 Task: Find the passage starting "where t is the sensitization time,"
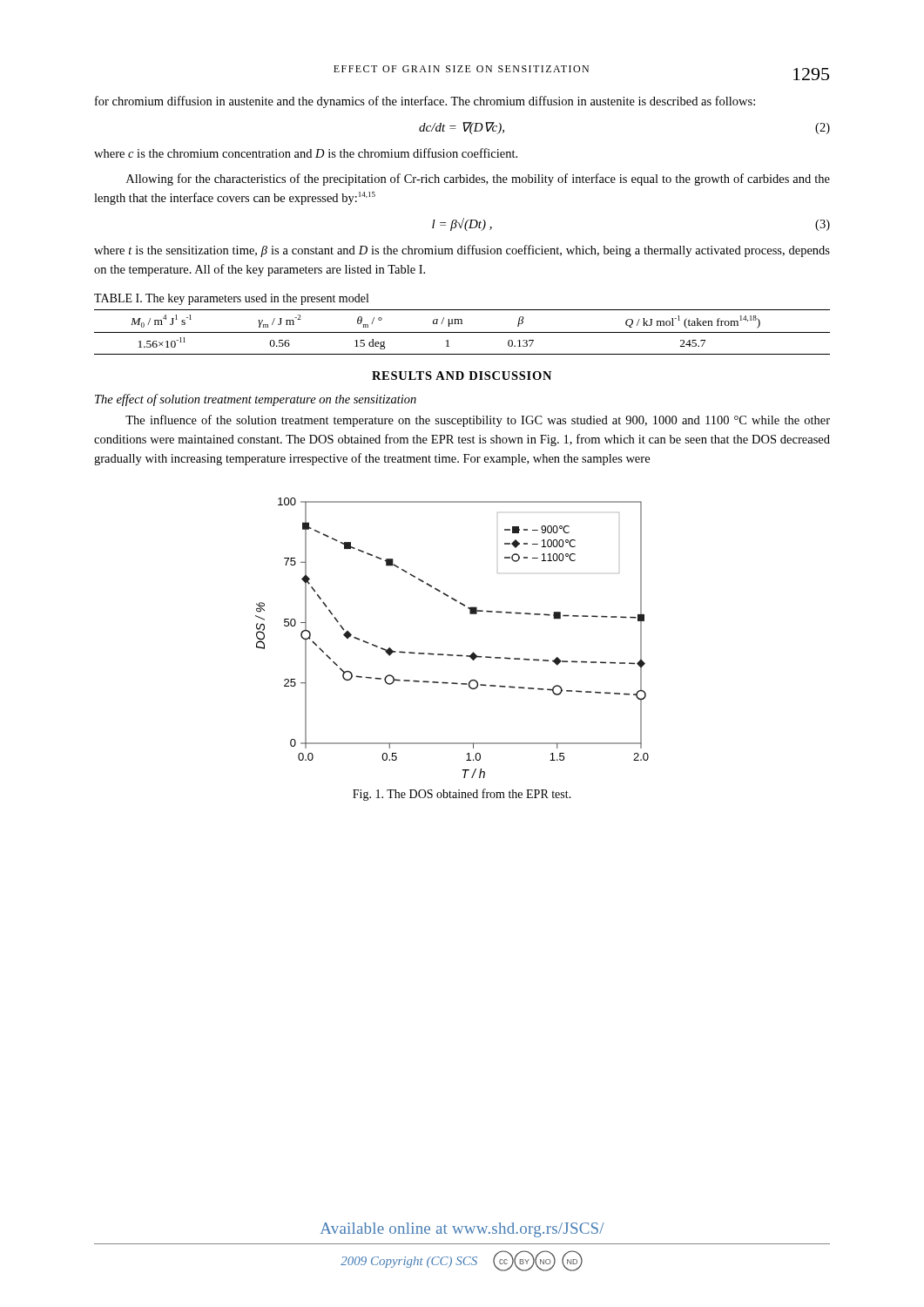tap(462, 260)
